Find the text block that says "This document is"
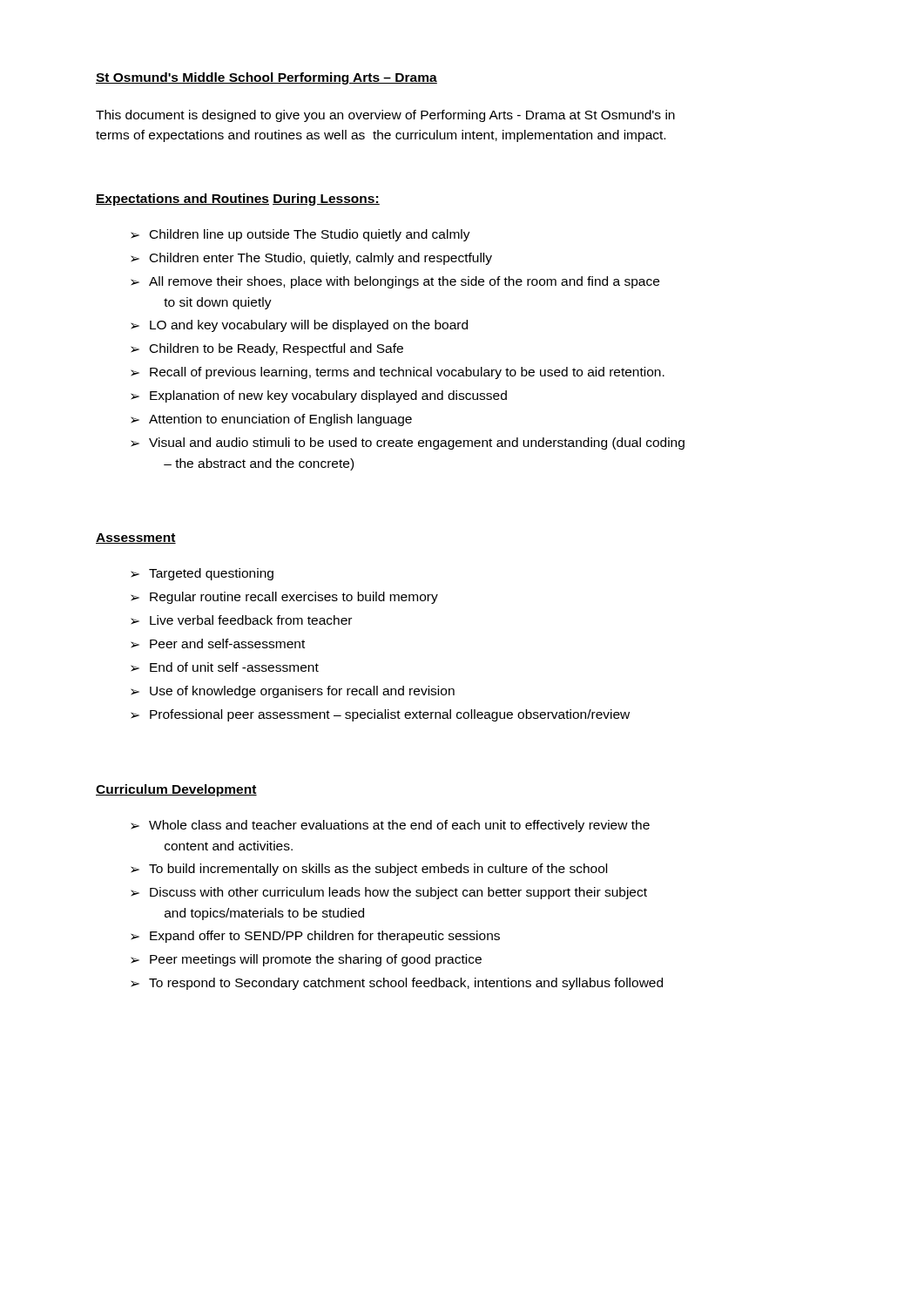This screenshot has height=1307, width=924. click(386, 125)
